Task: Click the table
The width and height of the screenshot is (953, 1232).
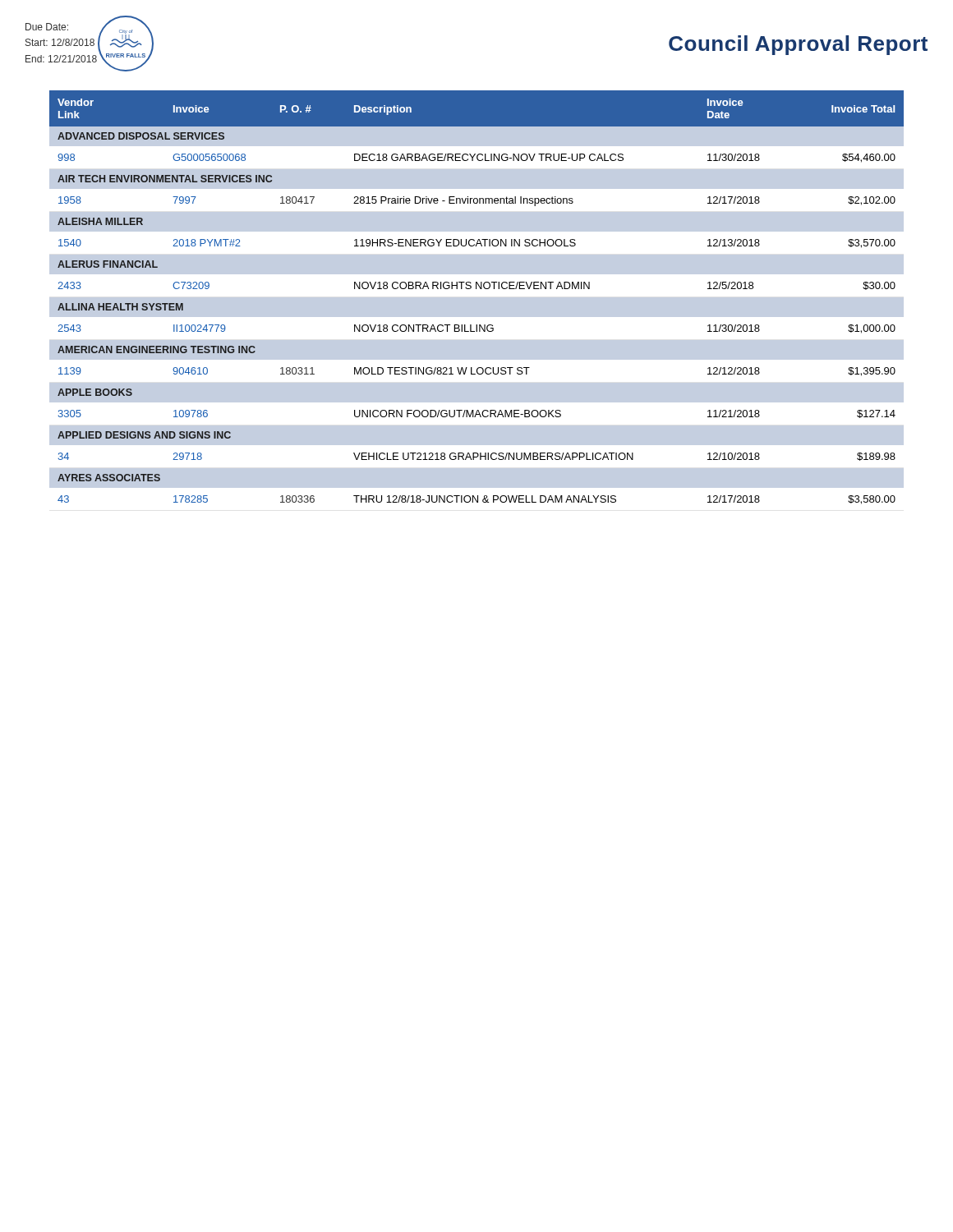Action: click(476, 301)
